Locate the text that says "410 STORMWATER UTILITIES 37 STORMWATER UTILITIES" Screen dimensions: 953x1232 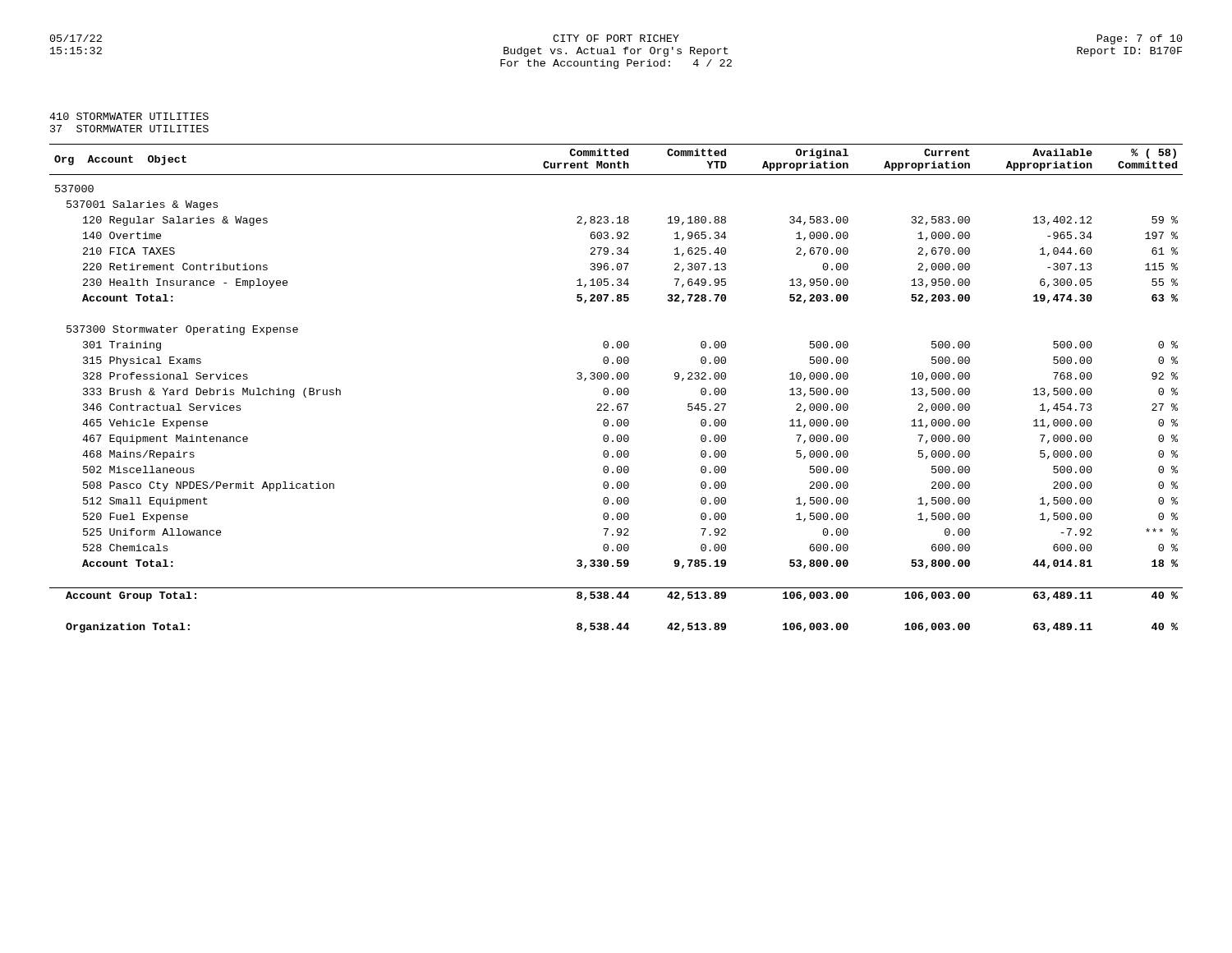[x=129, y=123]
